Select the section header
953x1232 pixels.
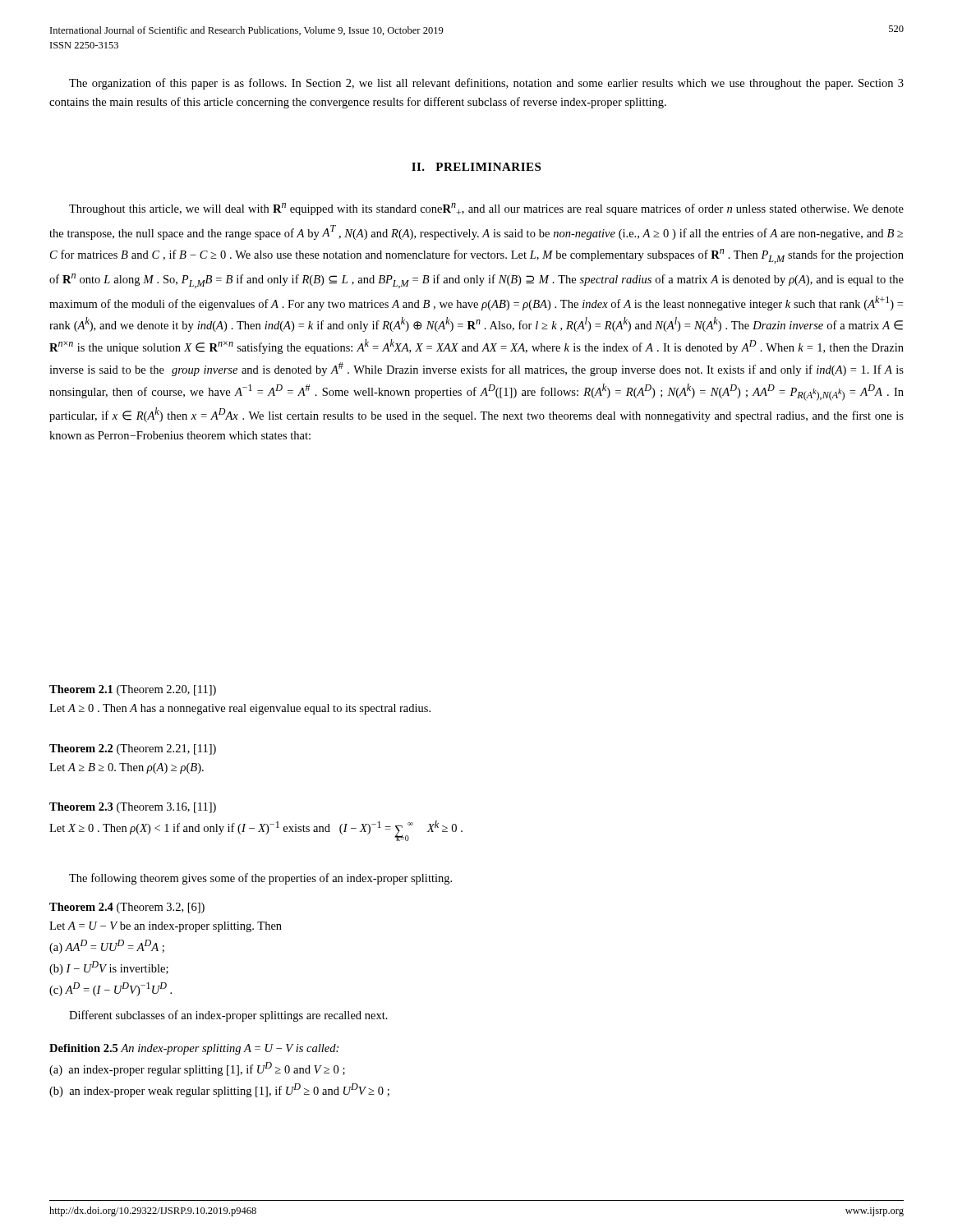476,167
